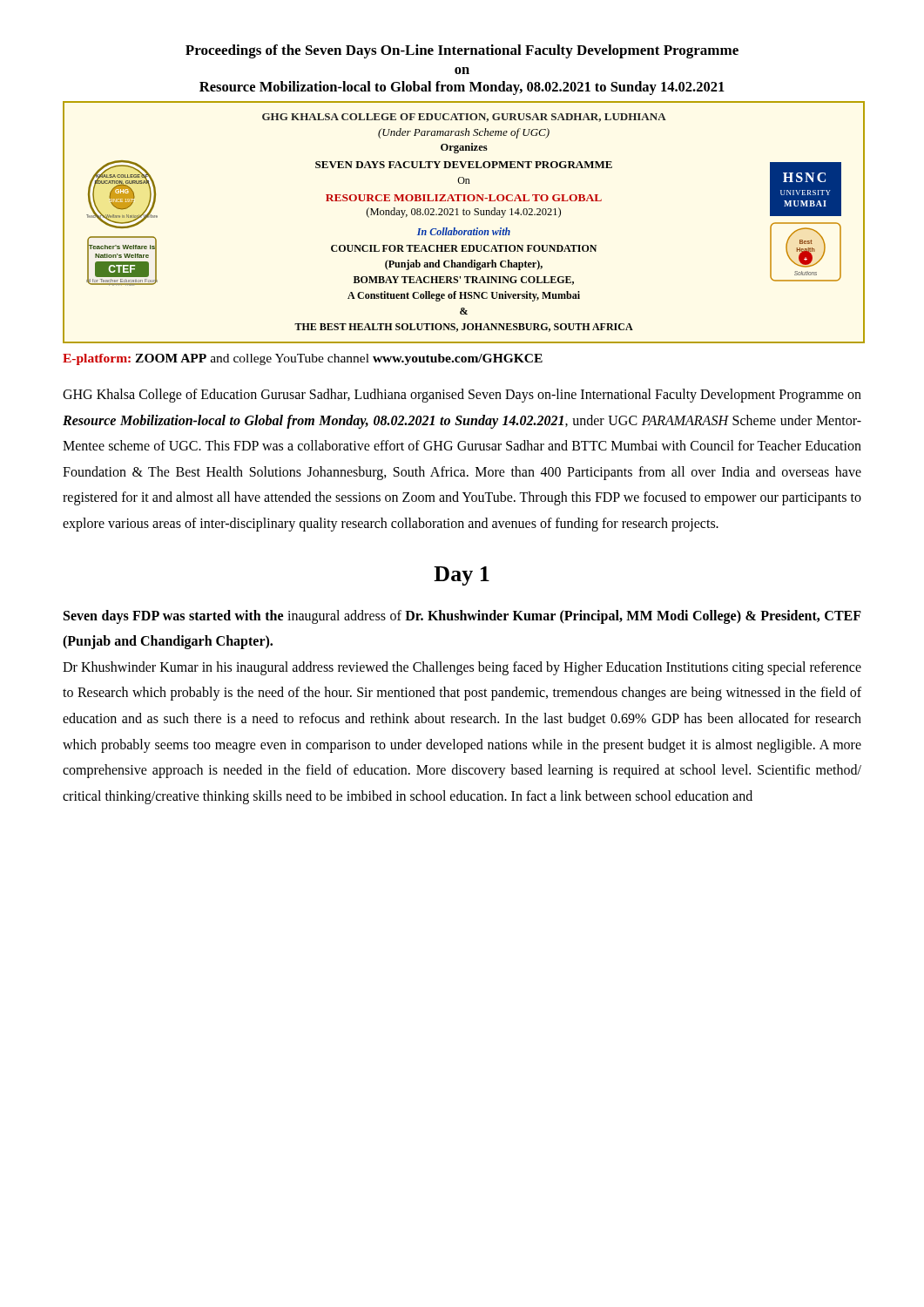Locate the block starting "Seven days FDP was"
The image size is (924, 1307).
pos(462,706)
